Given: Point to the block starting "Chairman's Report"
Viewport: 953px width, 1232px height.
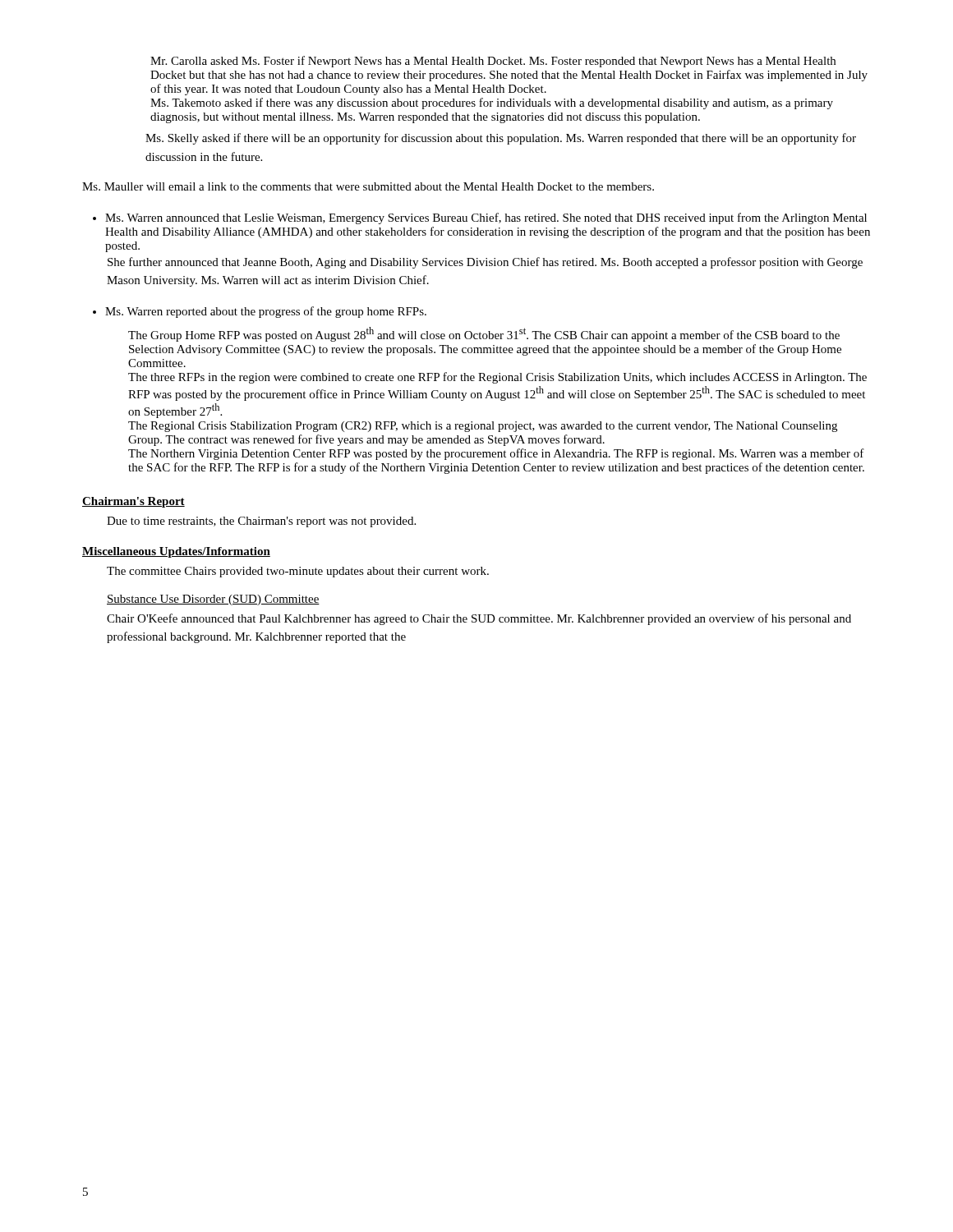Looking at the screenshot, I should point(133,501).
